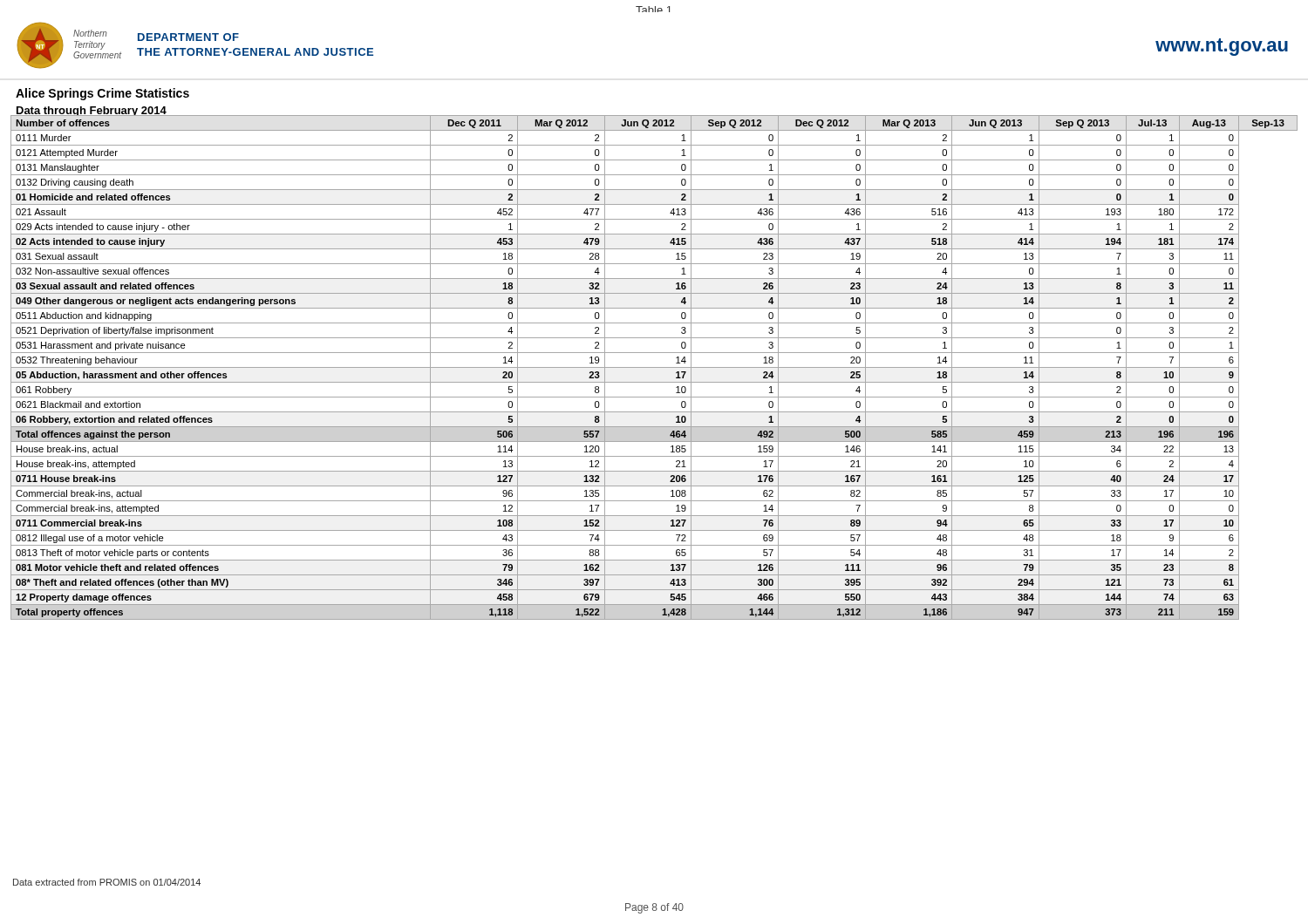1308x924 pixels.
Task: Select the footnote containing "Data extracted from PROMIS on"
Action: tap(107, 882)
